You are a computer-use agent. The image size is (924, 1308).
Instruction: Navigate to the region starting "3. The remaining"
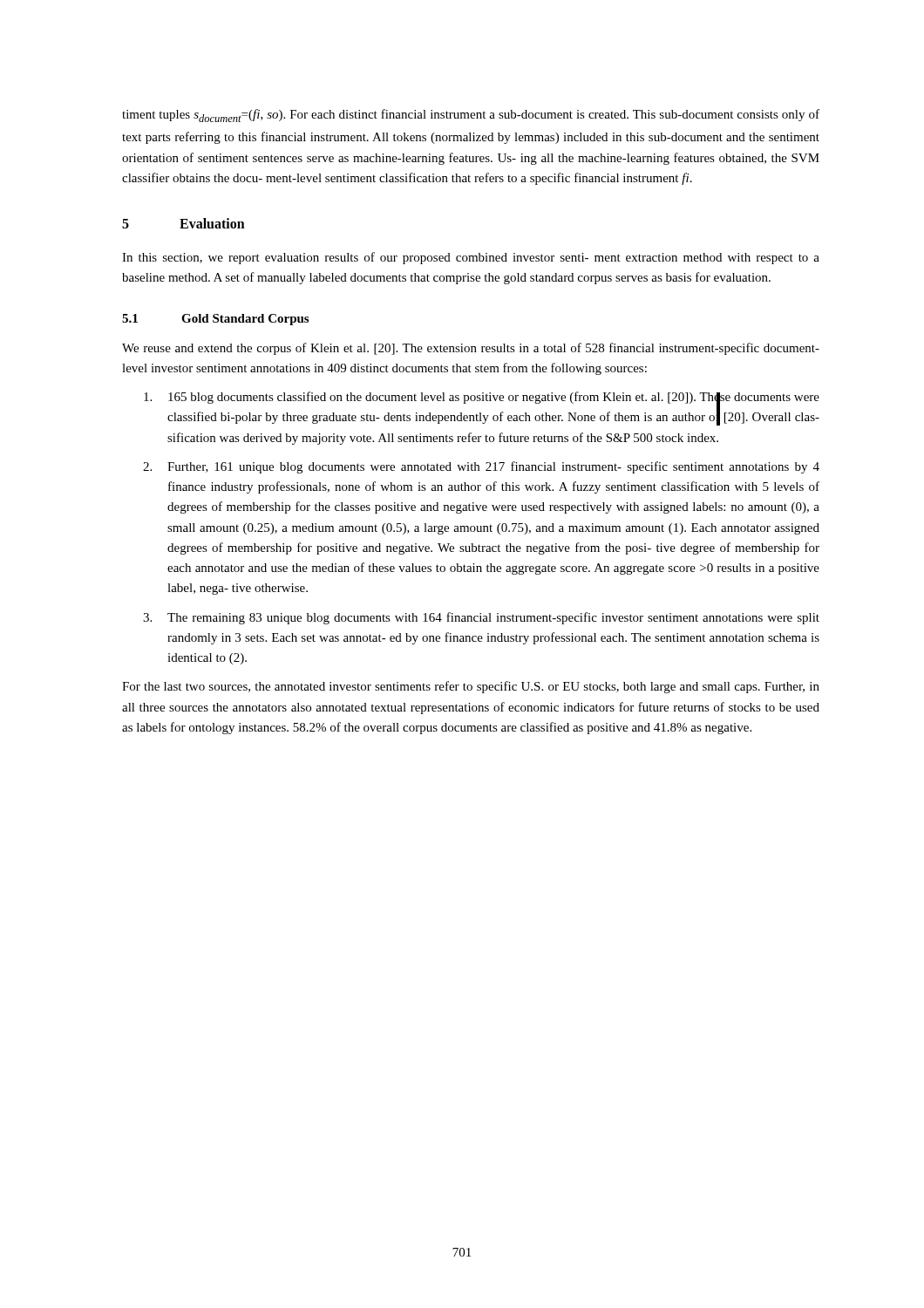[x=481, y=638]
